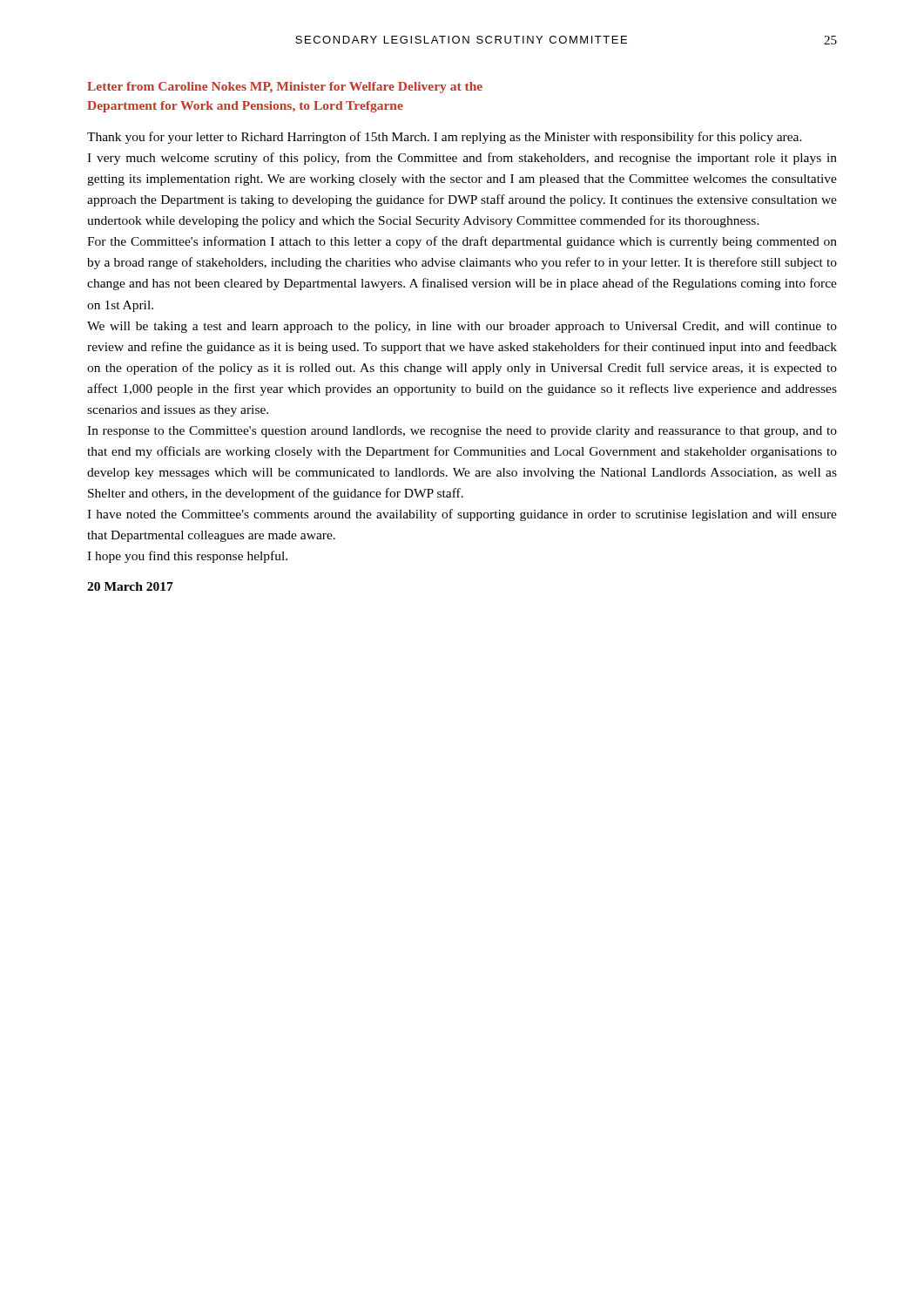
Task: Locate the section header that says "Letter from Caroline Nokes"
Action: click(x=462, y=96)
